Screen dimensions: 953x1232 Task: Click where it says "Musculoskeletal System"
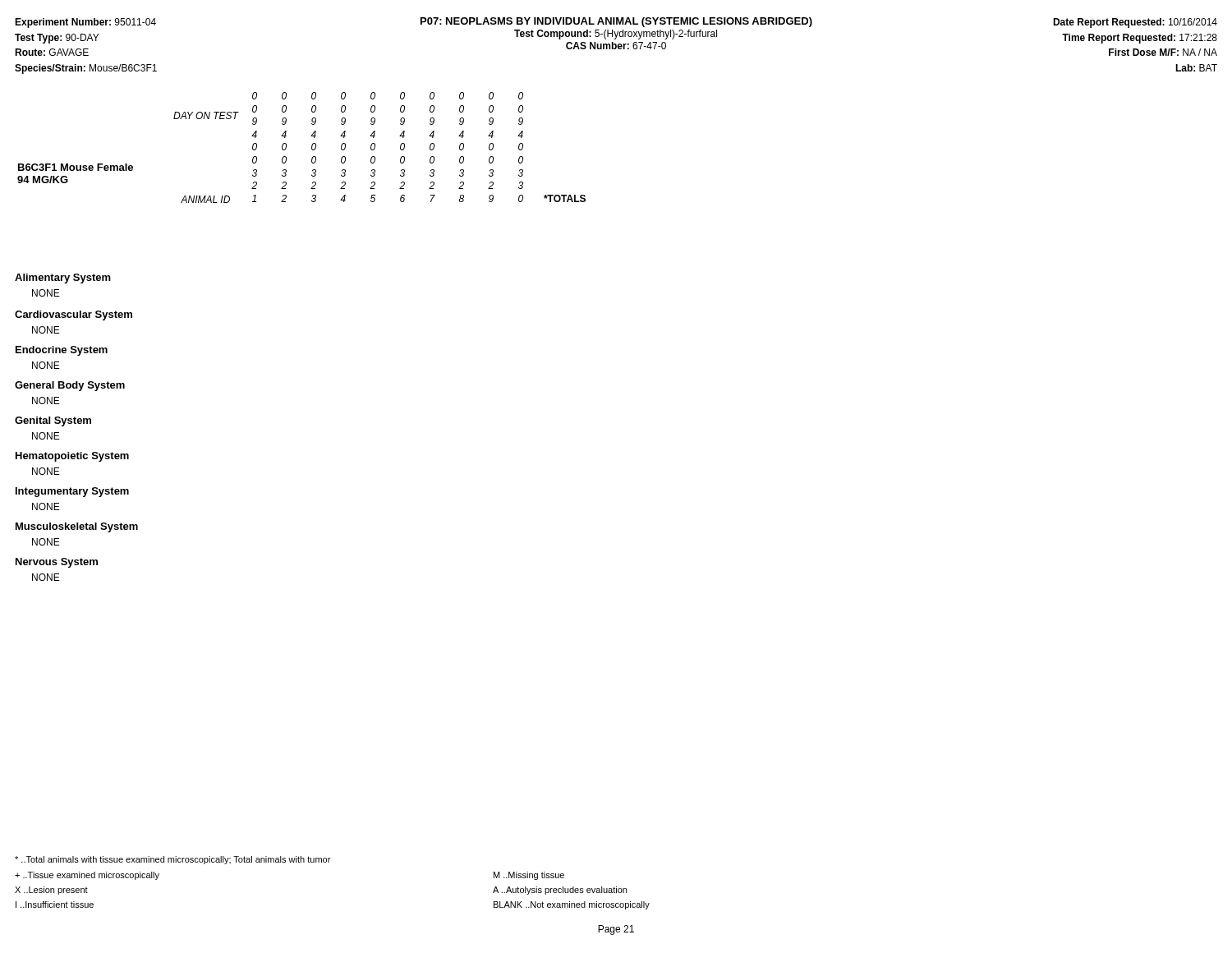click(x=77, y=526)
